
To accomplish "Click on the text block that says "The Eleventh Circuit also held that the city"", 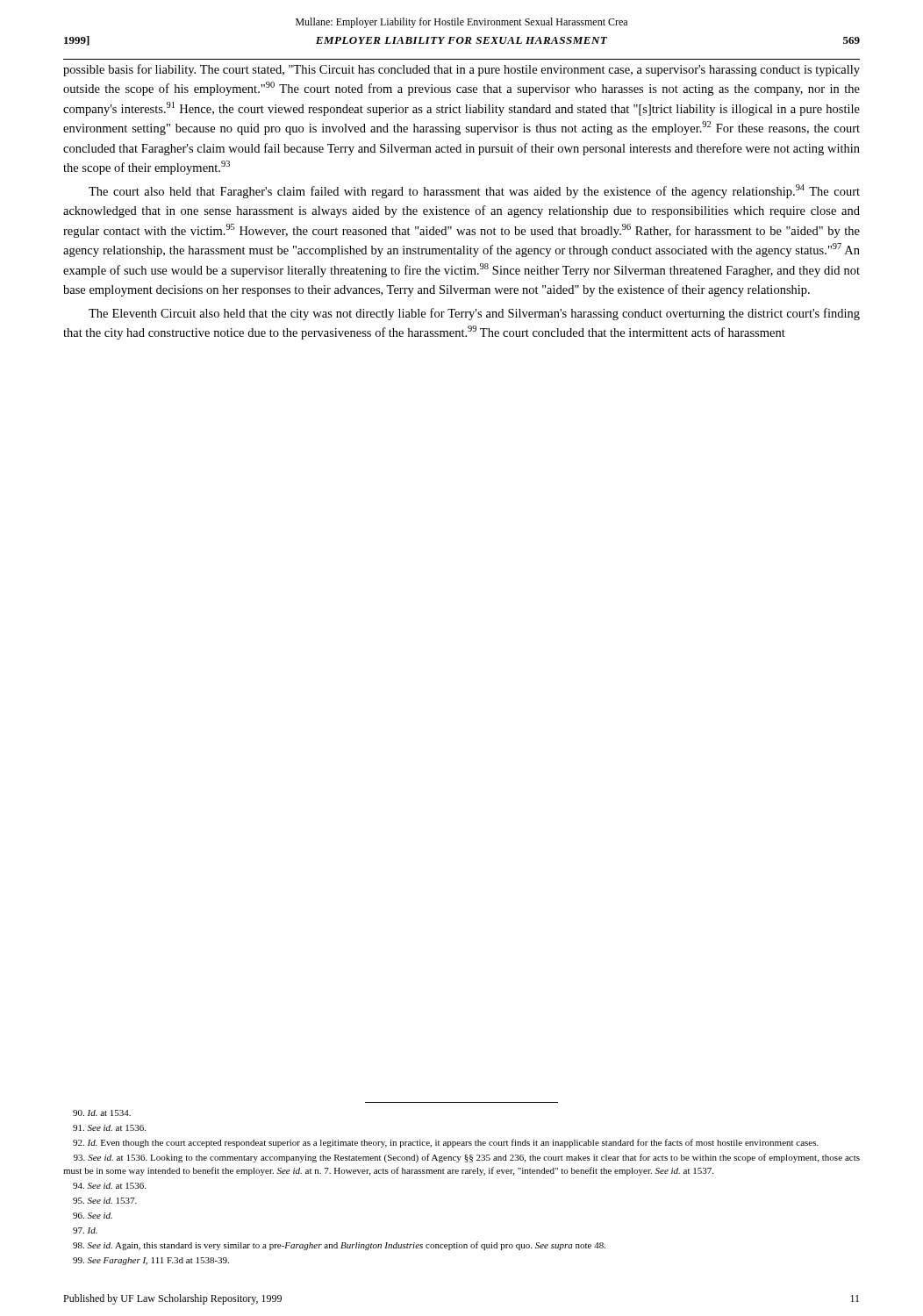I will tap(462, 323).
